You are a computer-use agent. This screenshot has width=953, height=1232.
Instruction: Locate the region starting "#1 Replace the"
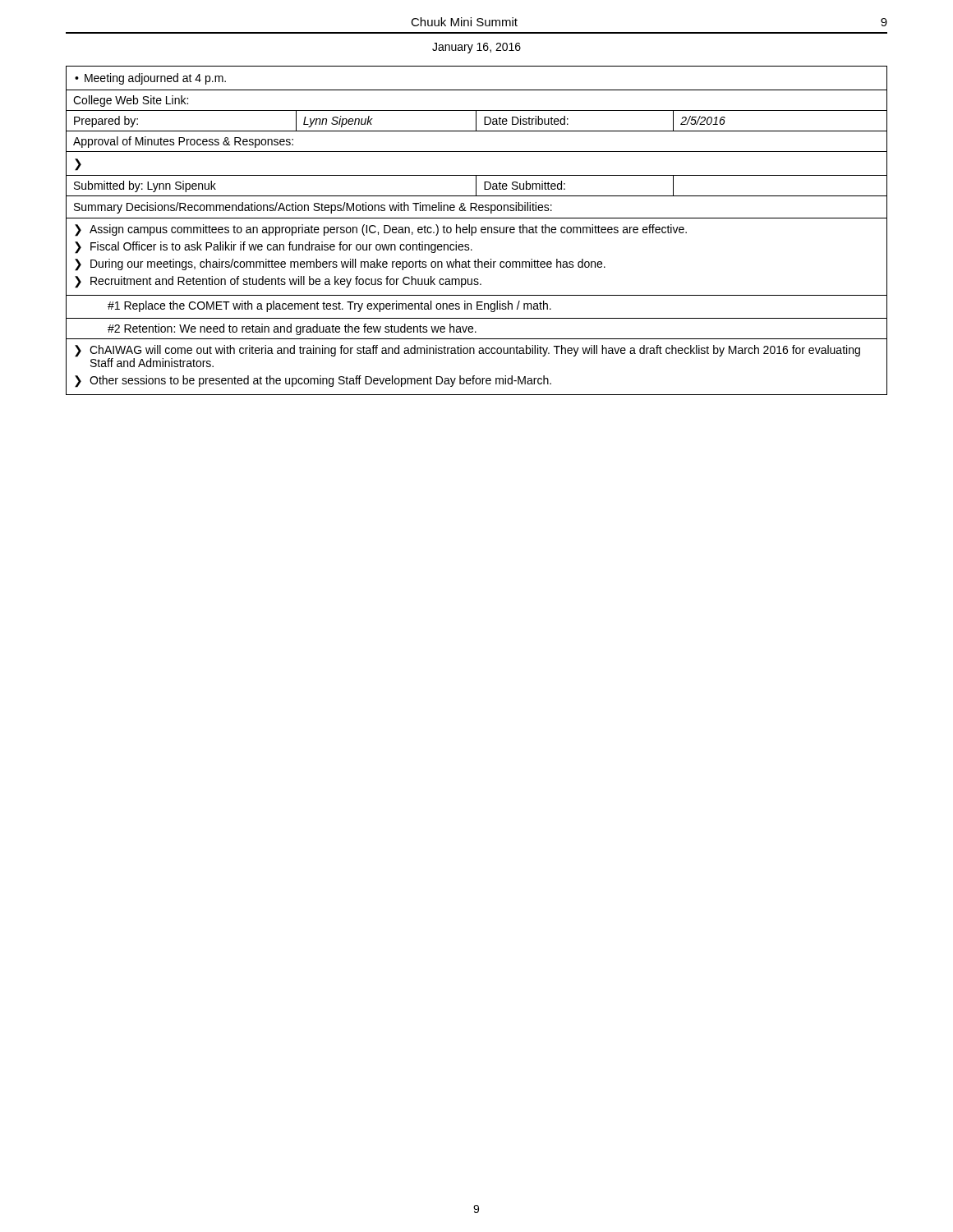(x=330, y=306)
